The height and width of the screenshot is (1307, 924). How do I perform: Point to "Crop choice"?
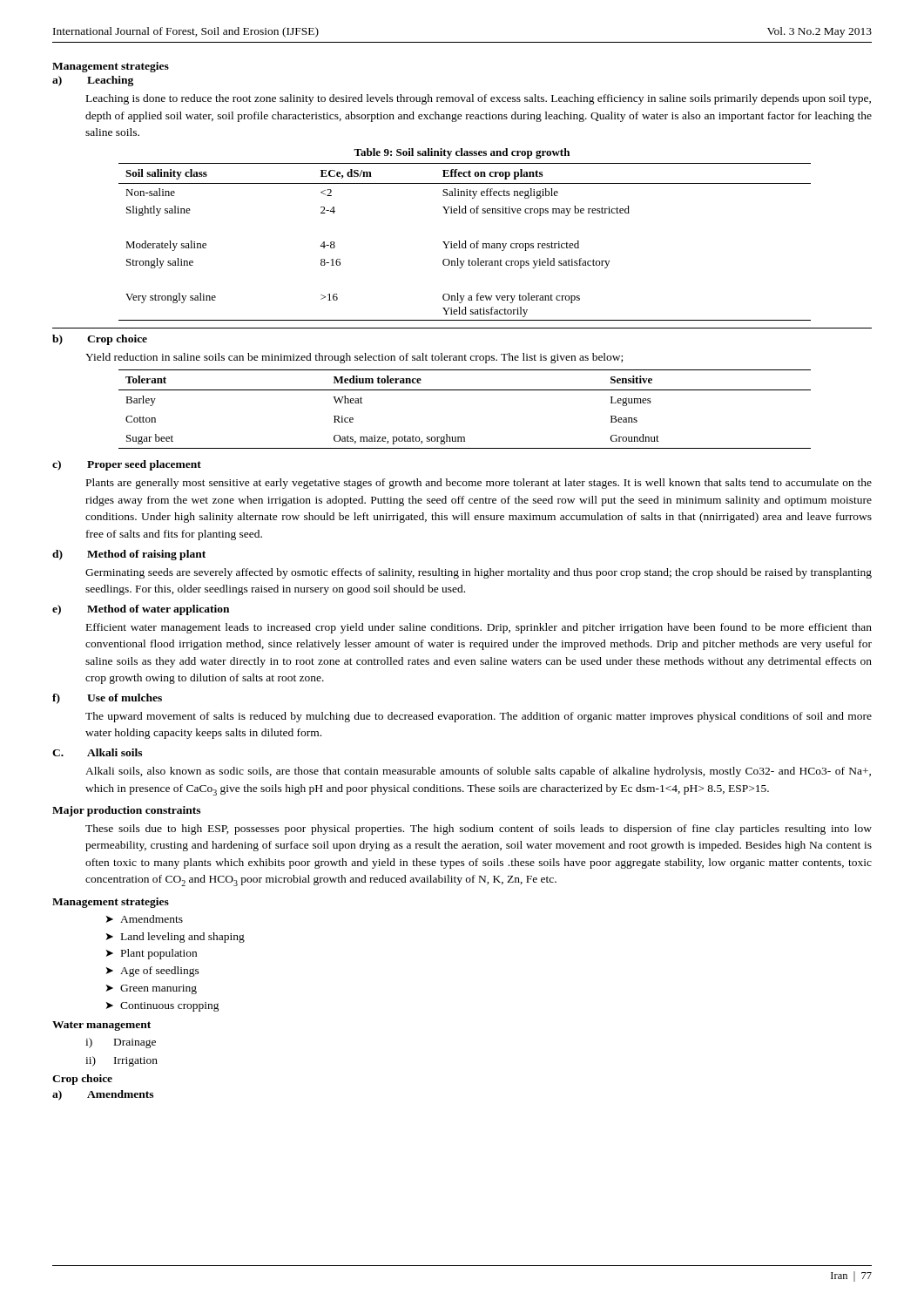click(82, 1078)
